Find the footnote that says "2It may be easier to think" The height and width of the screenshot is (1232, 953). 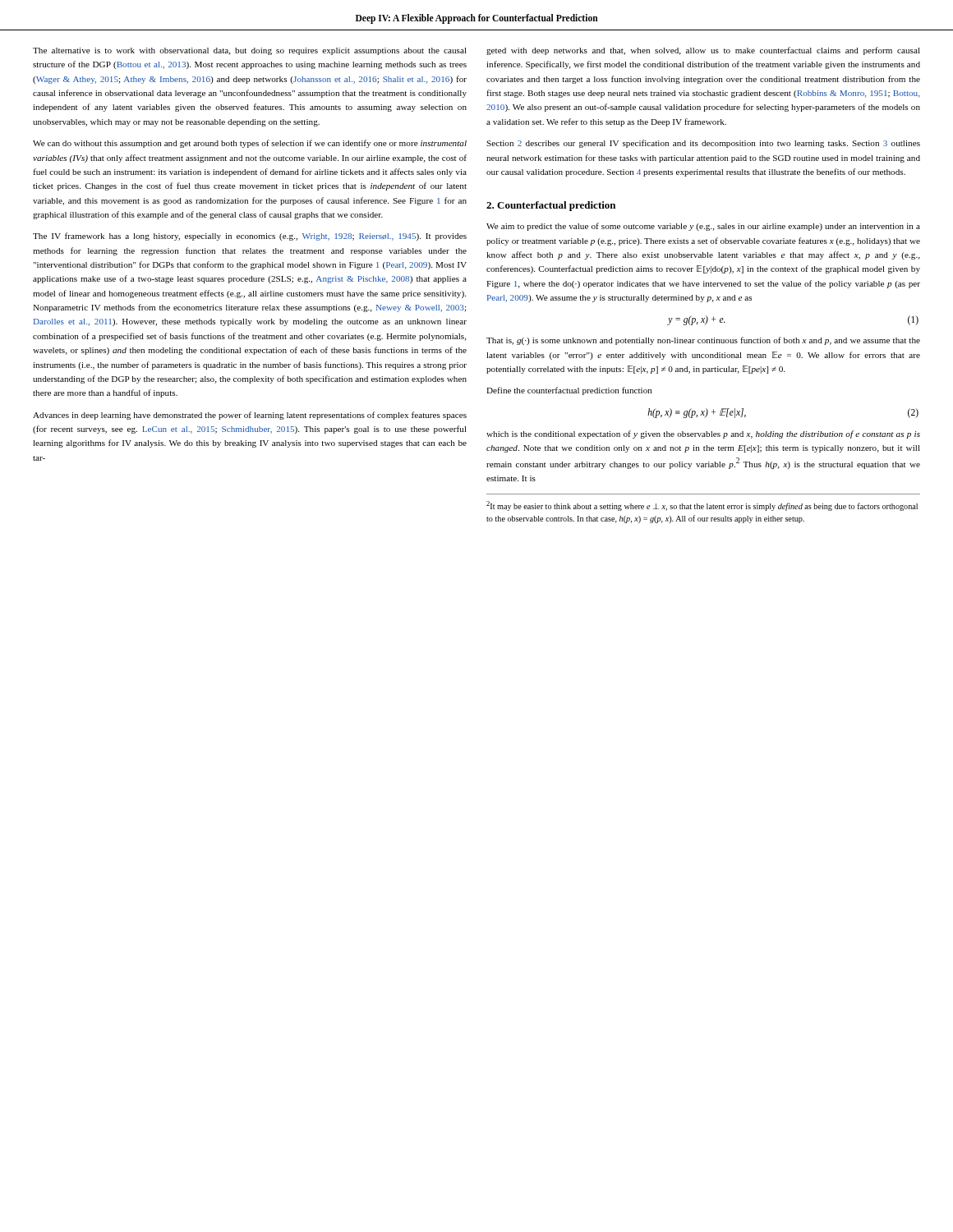[702, 511]
